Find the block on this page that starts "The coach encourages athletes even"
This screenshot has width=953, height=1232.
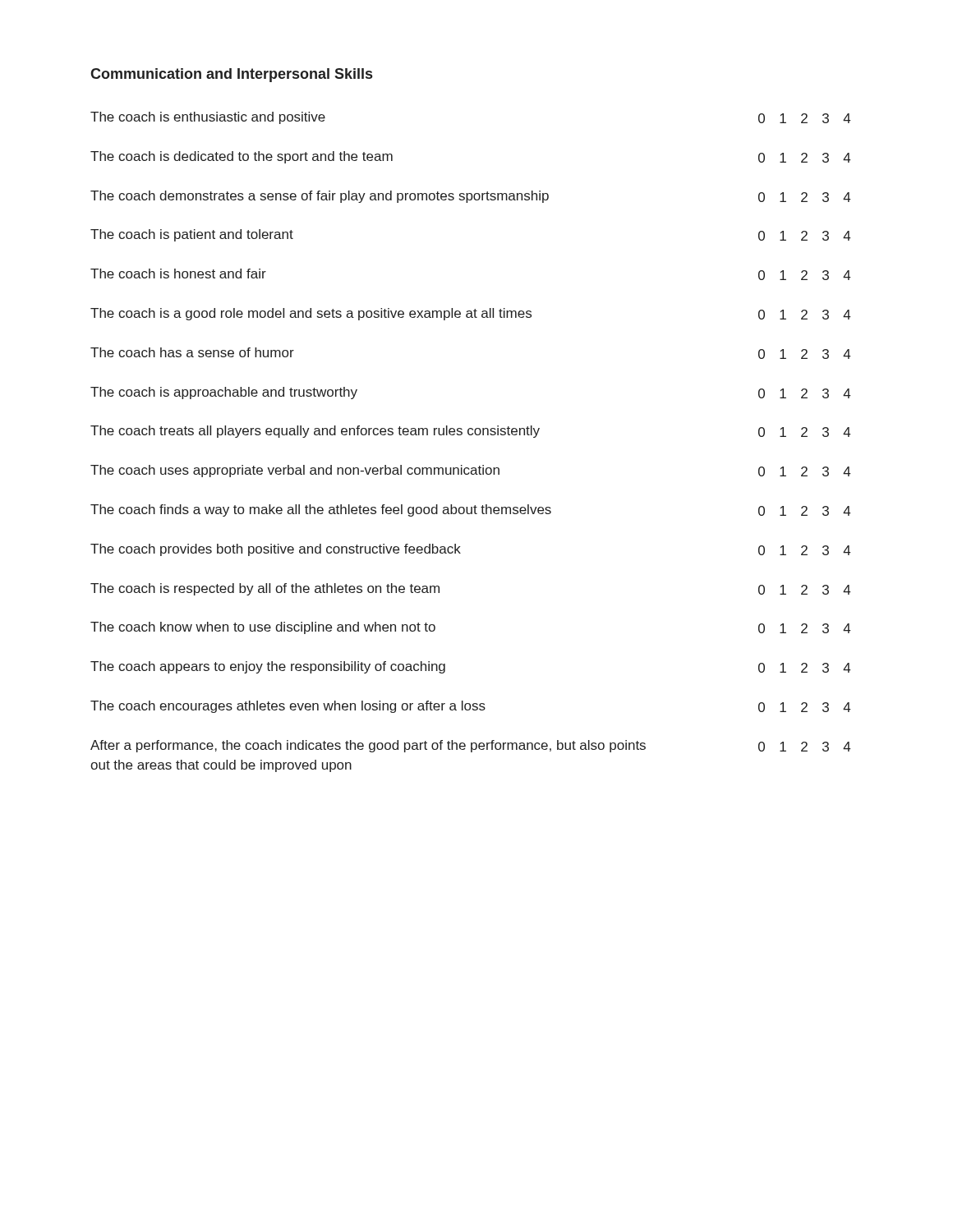[x=472, y=707]
